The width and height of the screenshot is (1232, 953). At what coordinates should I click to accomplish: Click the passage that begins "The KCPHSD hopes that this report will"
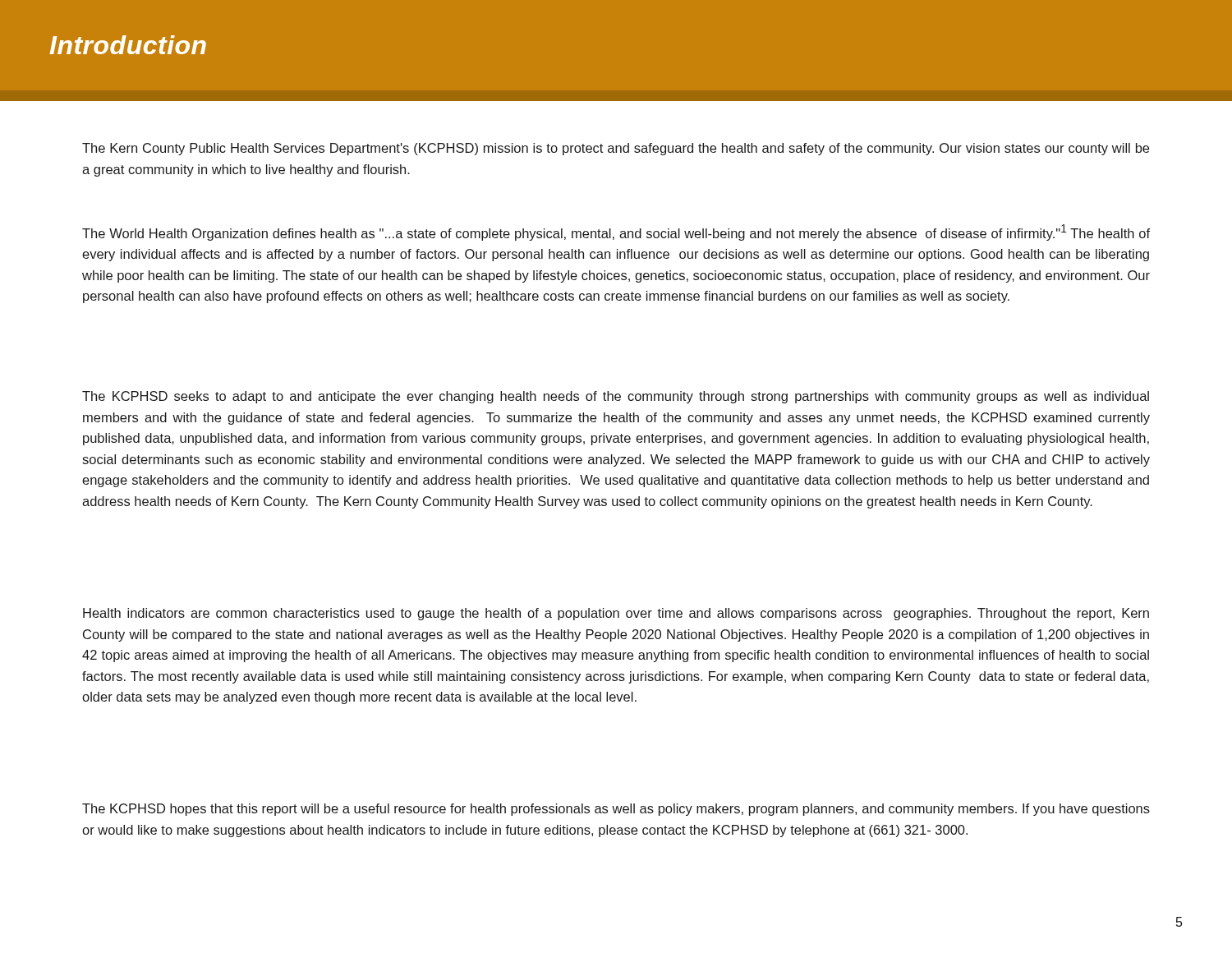pos(616,819)
